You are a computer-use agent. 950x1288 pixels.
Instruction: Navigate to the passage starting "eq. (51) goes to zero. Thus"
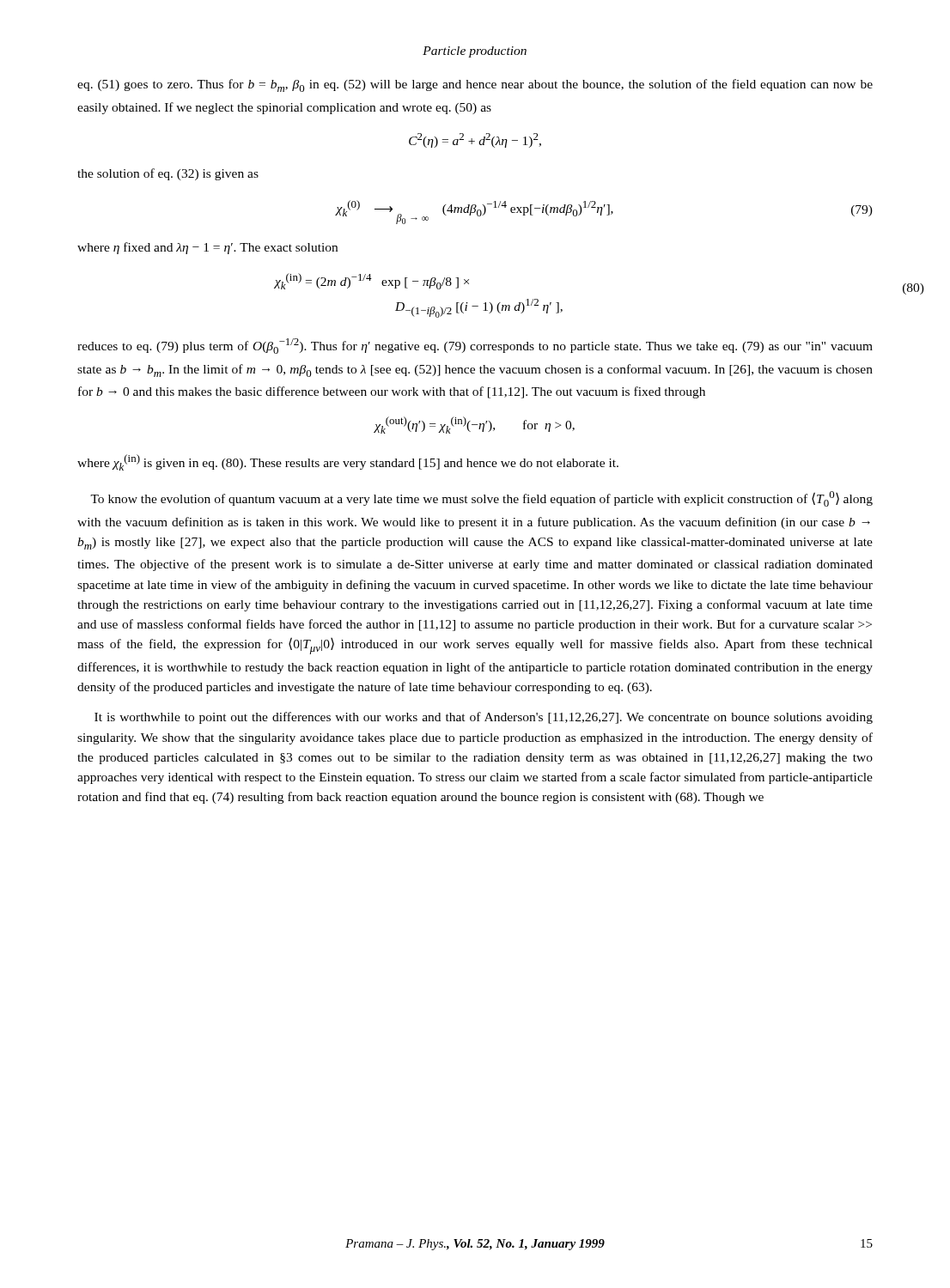475,95
